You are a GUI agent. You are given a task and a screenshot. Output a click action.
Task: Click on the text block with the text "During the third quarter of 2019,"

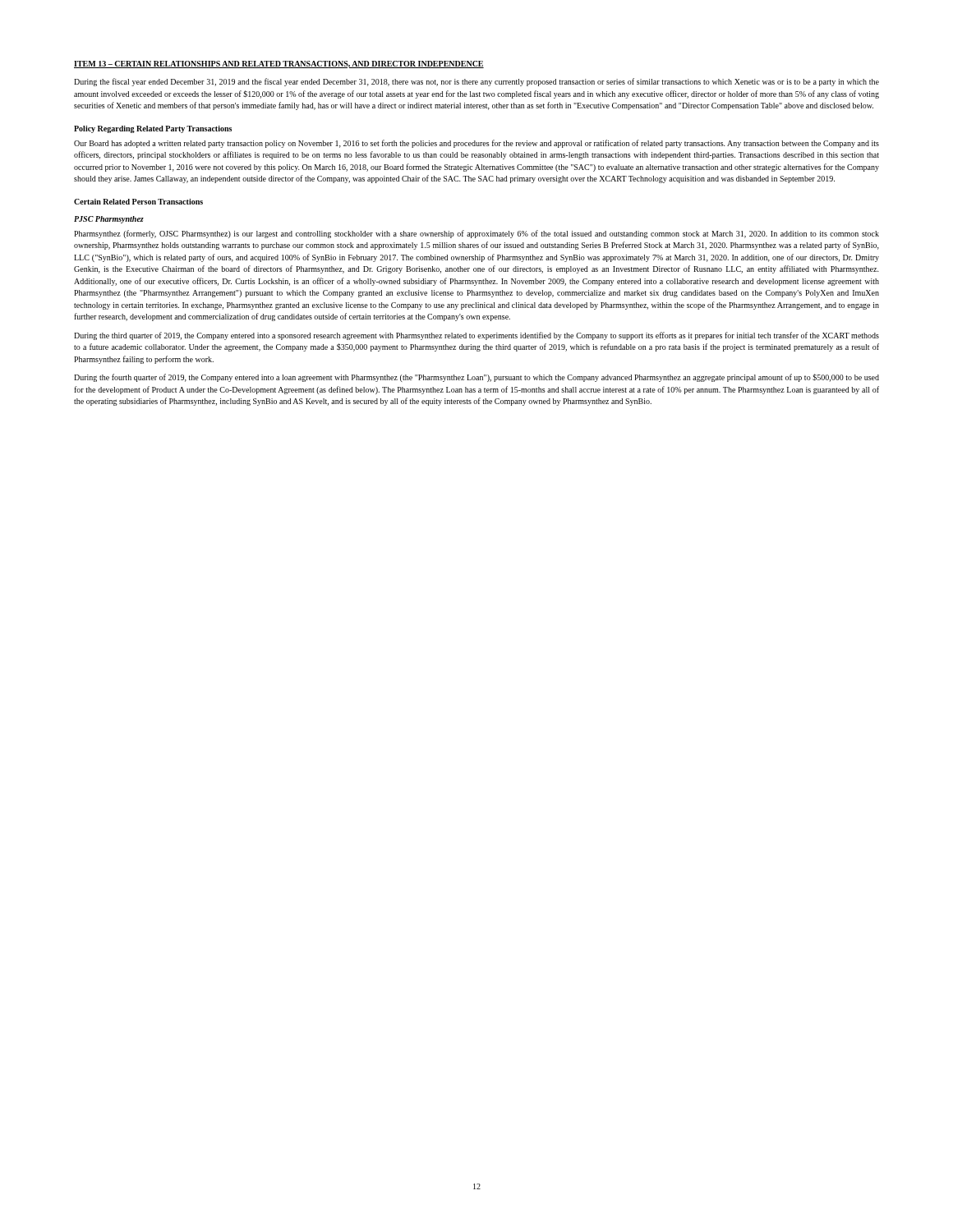click(476, 347)
